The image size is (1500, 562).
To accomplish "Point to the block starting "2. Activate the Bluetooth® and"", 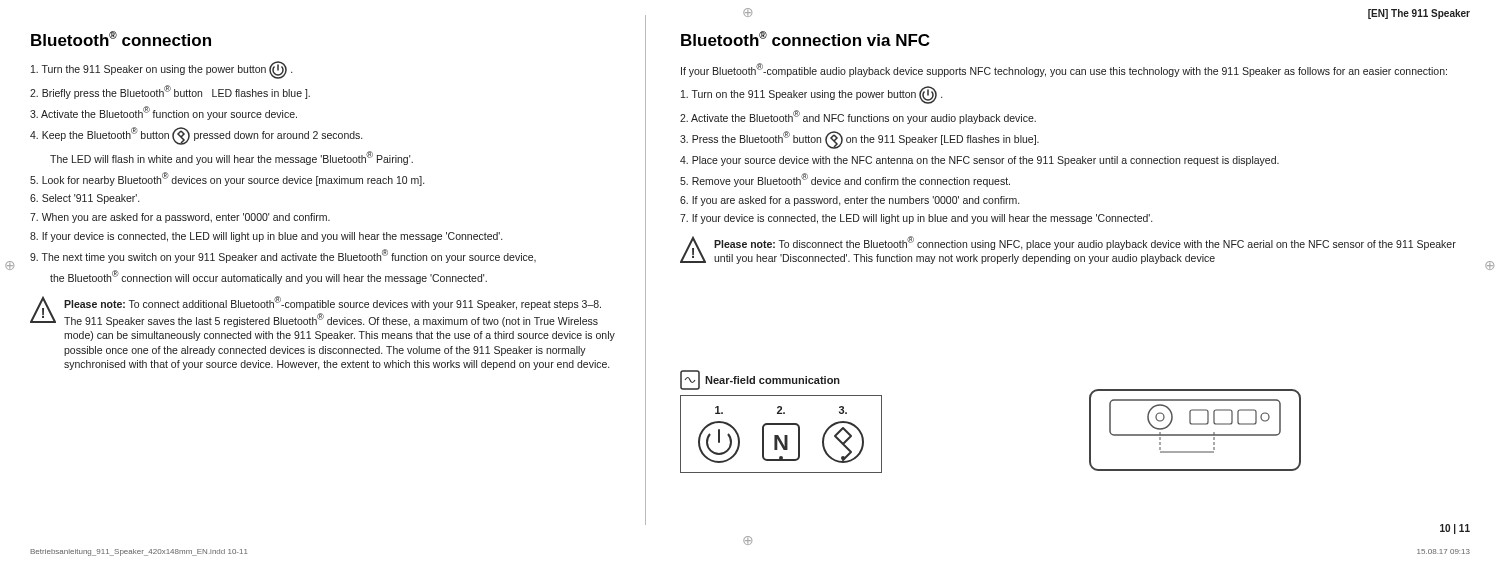I will click(x=858, y=116).
